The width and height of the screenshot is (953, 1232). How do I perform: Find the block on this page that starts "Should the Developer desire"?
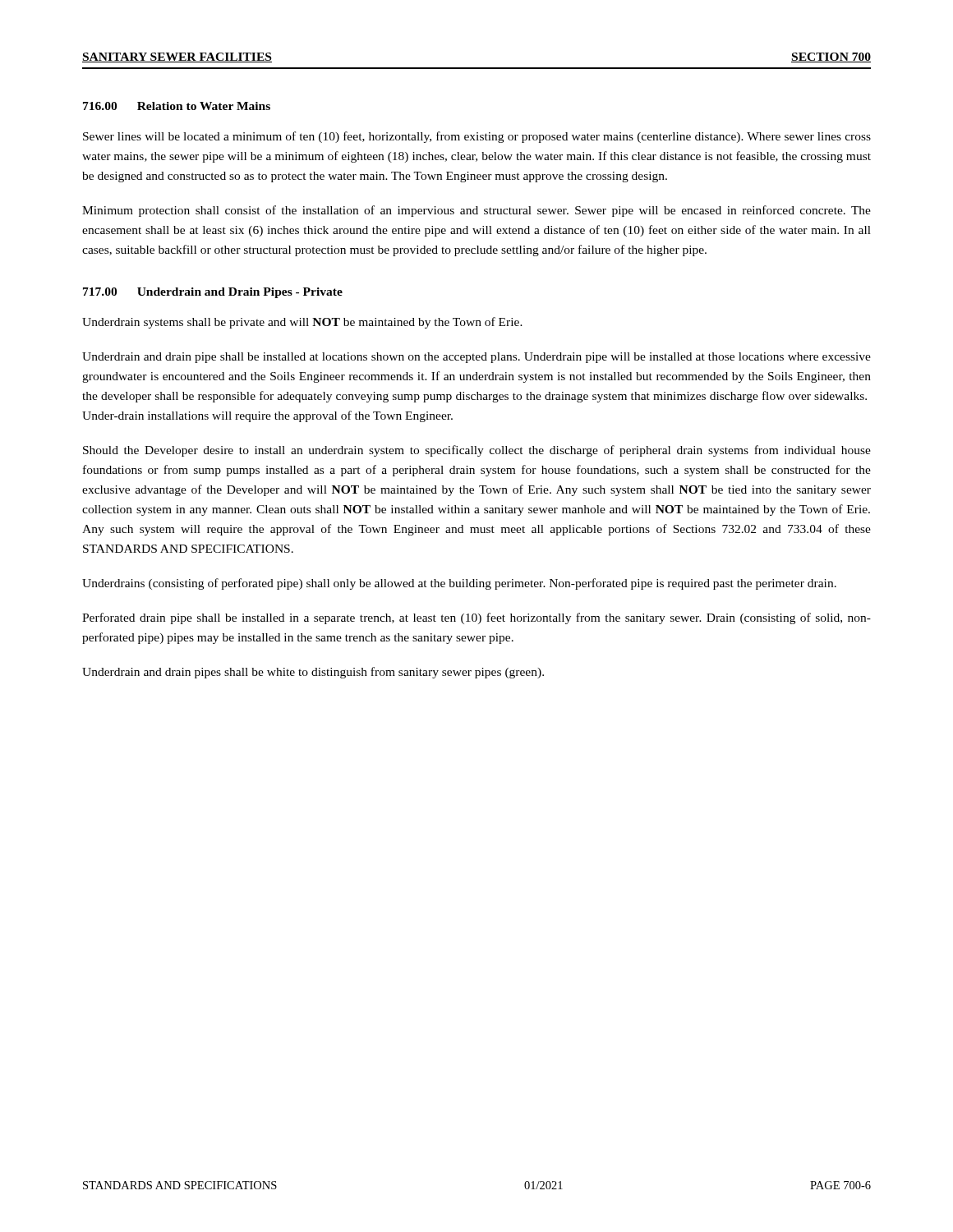pos(476,499)
